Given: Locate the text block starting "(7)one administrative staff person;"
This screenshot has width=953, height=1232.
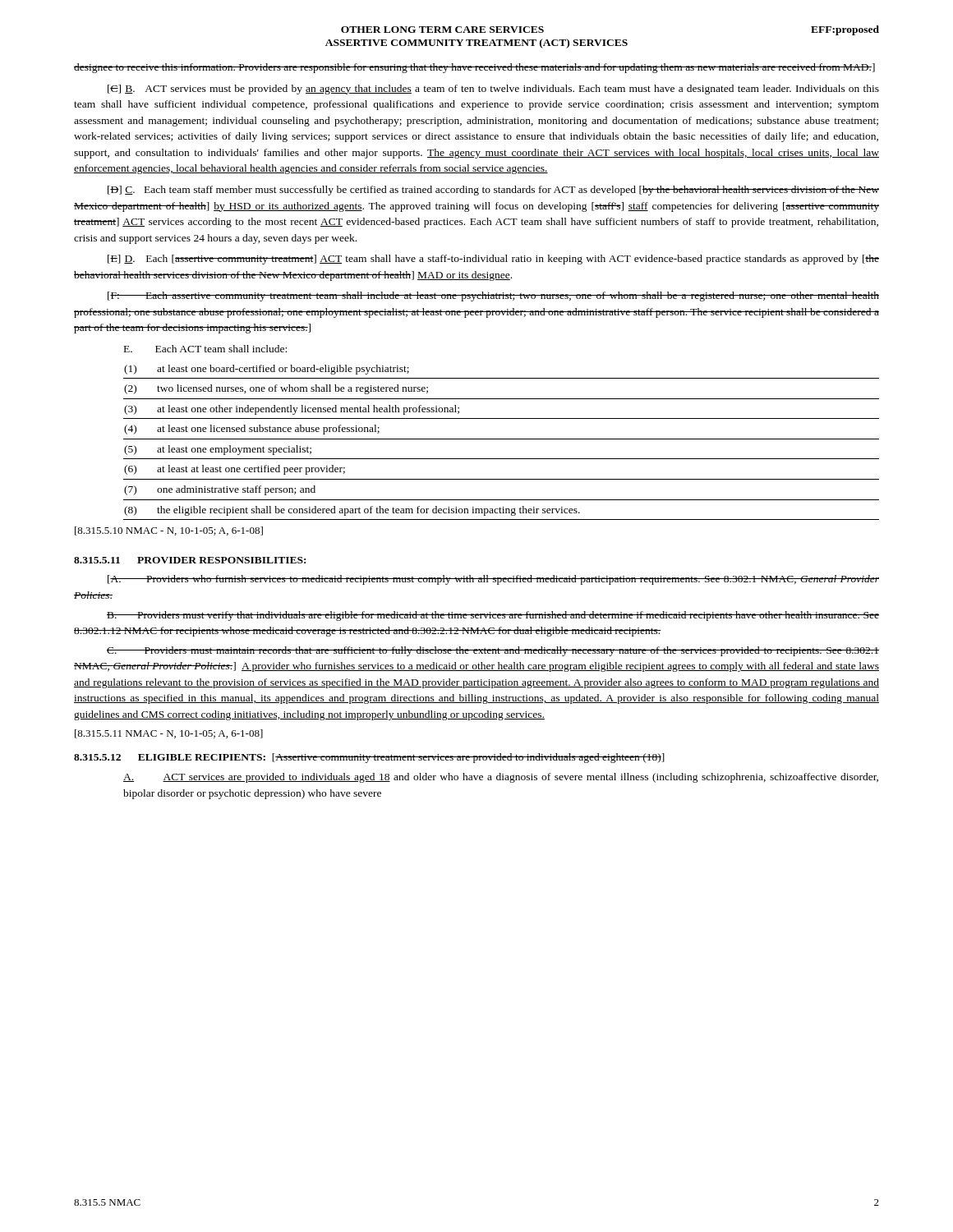Looking at the screenshot, I should [501, 489].
